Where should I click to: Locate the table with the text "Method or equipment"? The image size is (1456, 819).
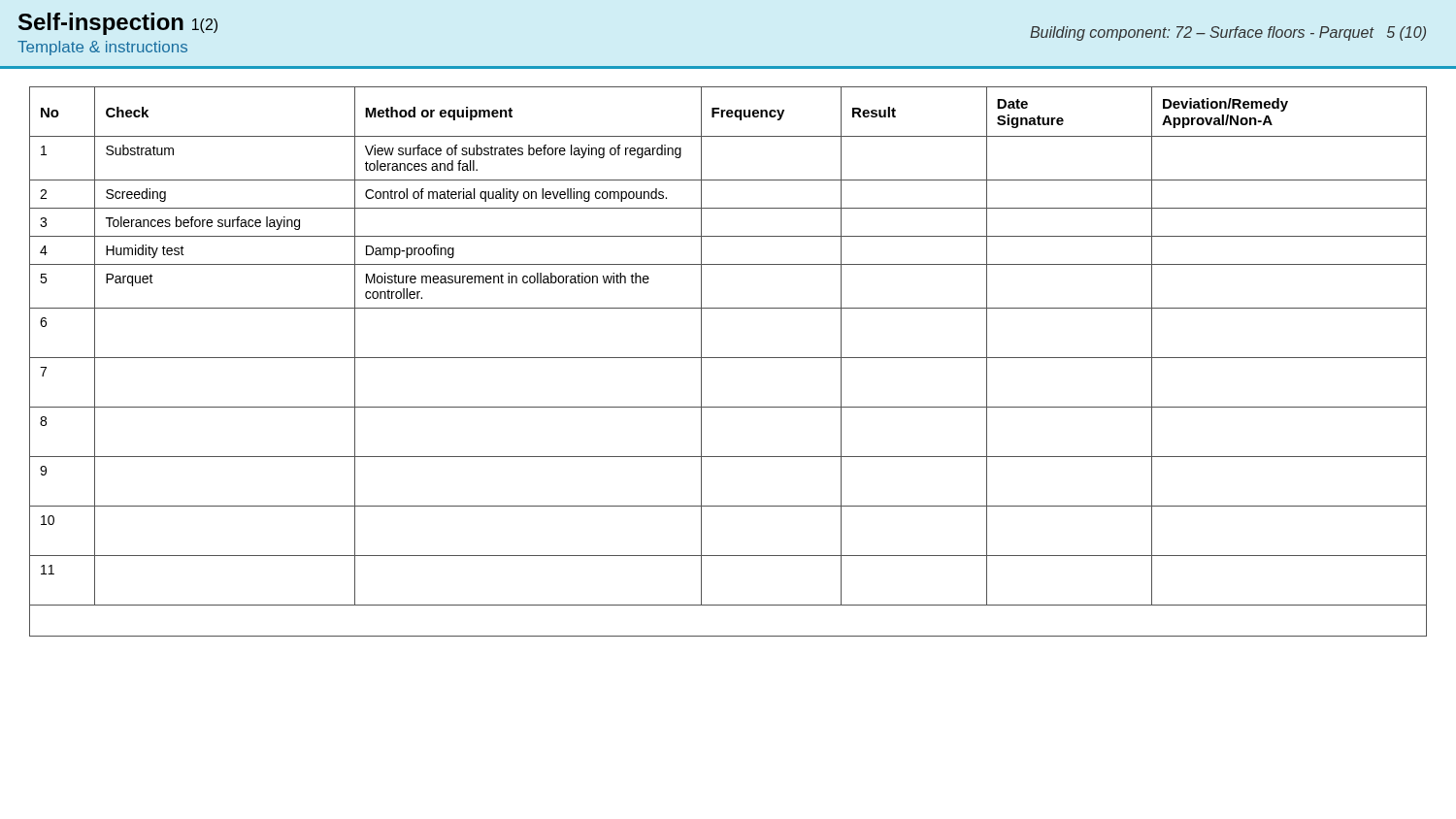pos(728,353)
